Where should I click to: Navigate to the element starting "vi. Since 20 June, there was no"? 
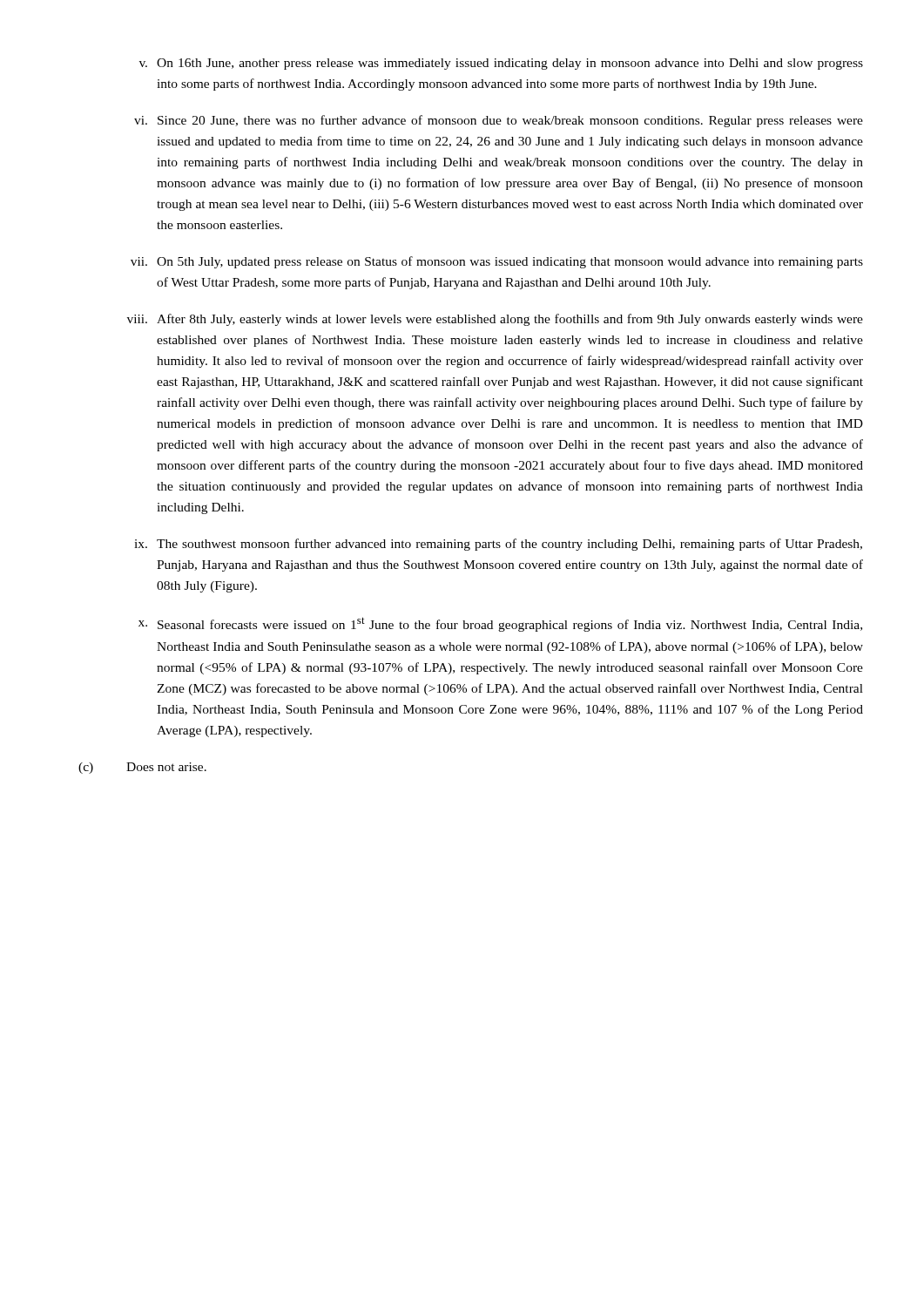coord(471,173)
